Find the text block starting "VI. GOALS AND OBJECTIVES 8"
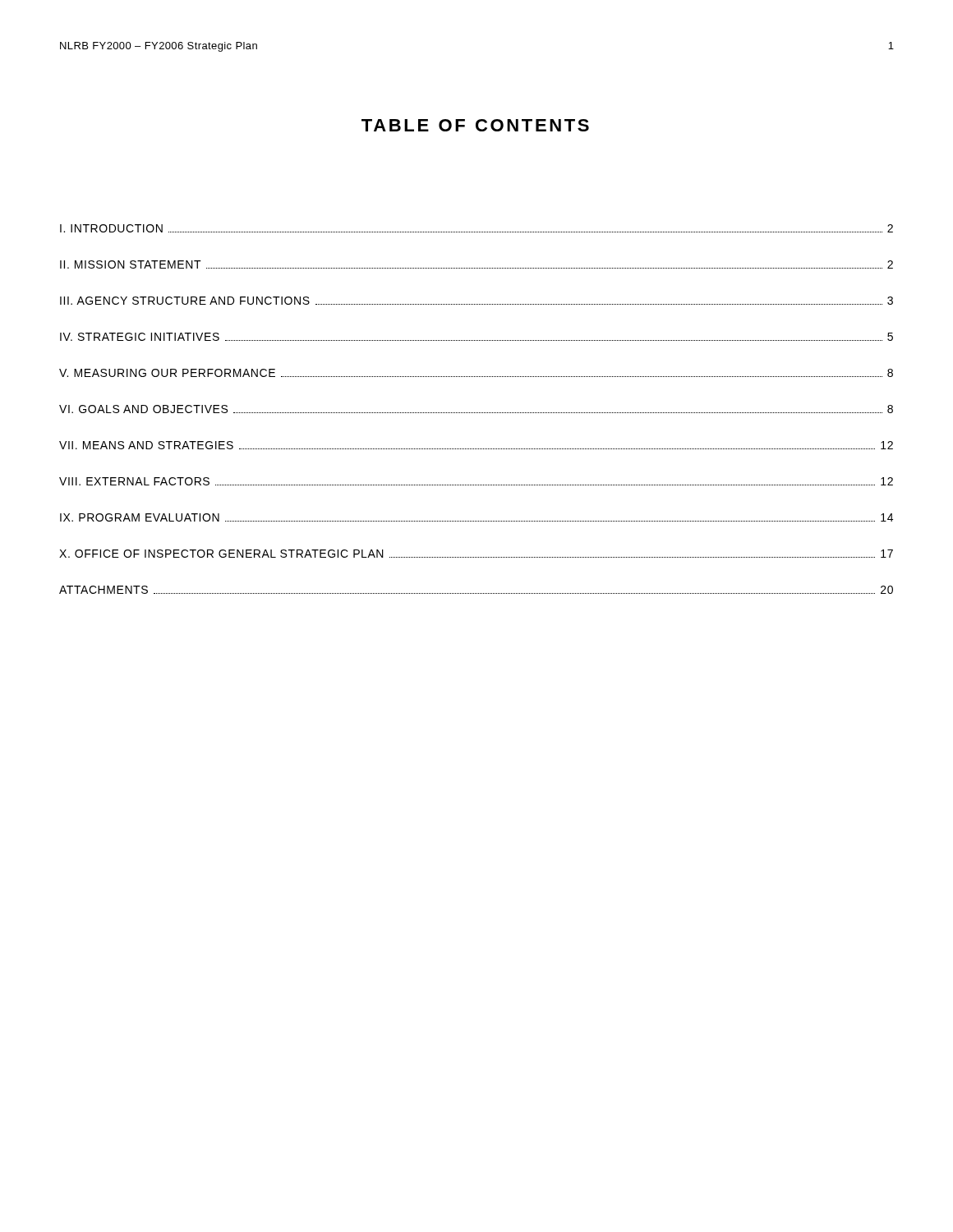The width and height of the screenshot is (953, 1232). click(x=476, y=409)
